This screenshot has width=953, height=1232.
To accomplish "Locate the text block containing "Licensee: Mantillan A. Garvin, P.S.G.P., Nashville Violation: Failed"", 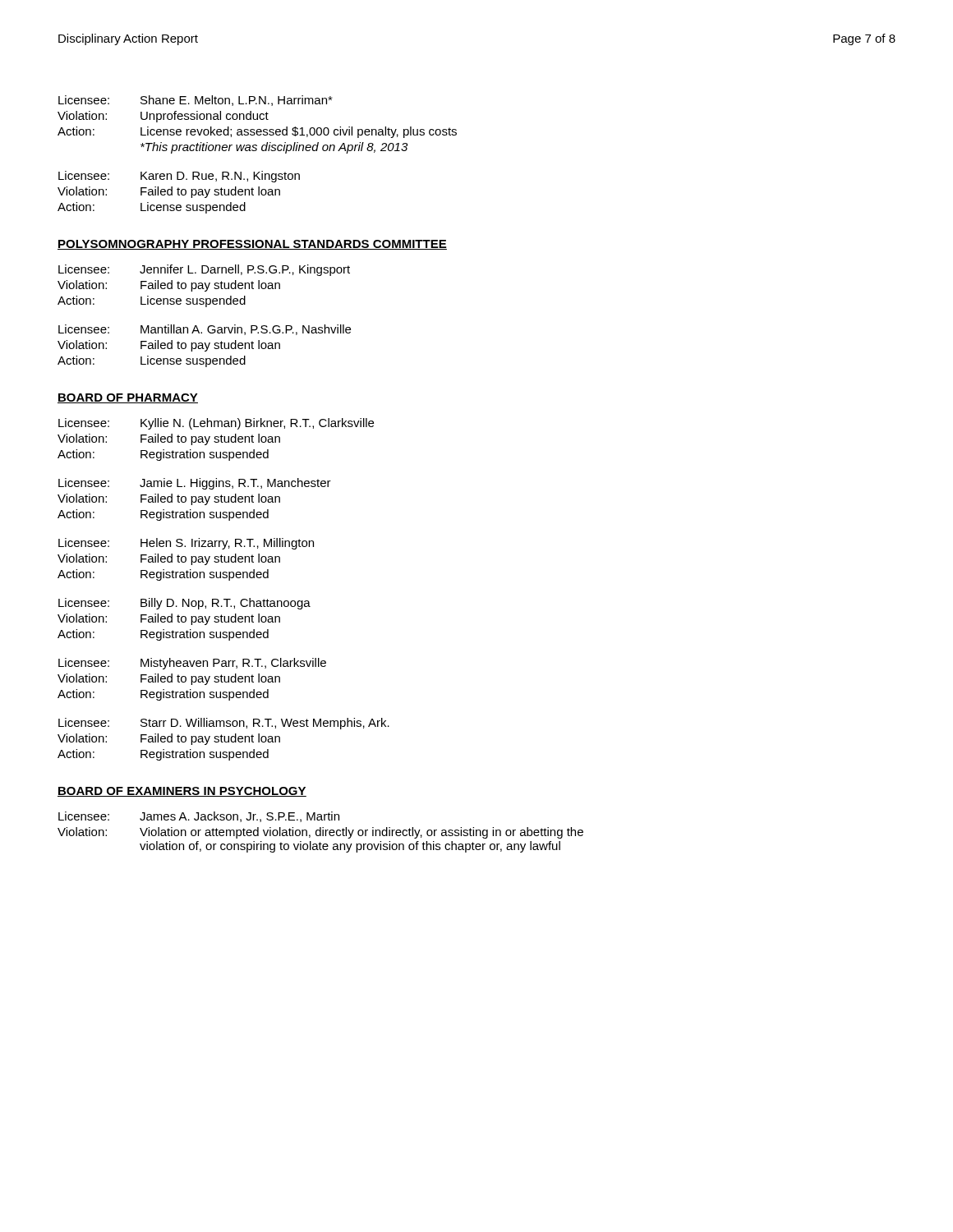I will (x=205, y=330).
